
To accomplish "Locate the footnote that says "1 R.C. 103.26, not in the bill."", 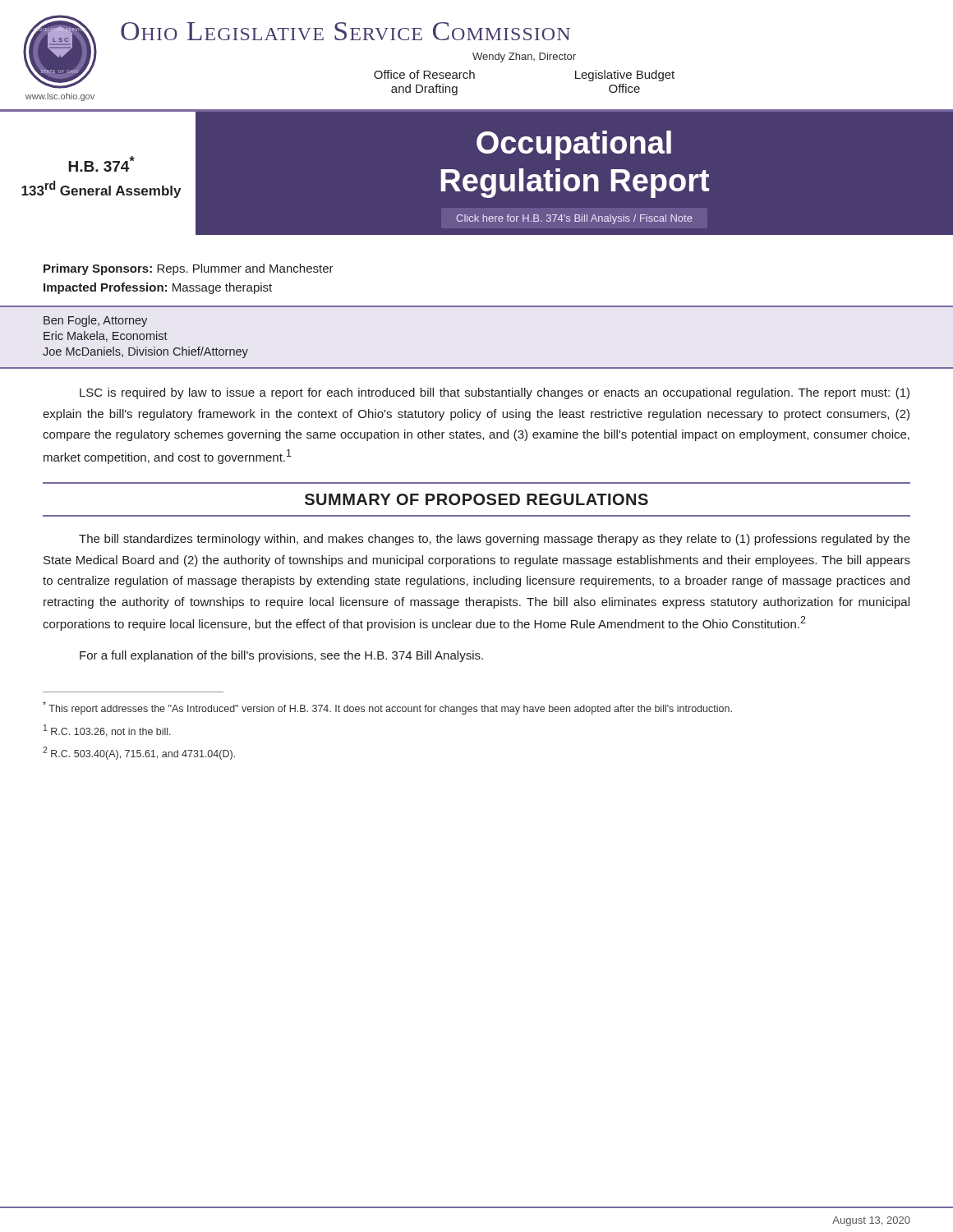I will click(x=107, y=730).
